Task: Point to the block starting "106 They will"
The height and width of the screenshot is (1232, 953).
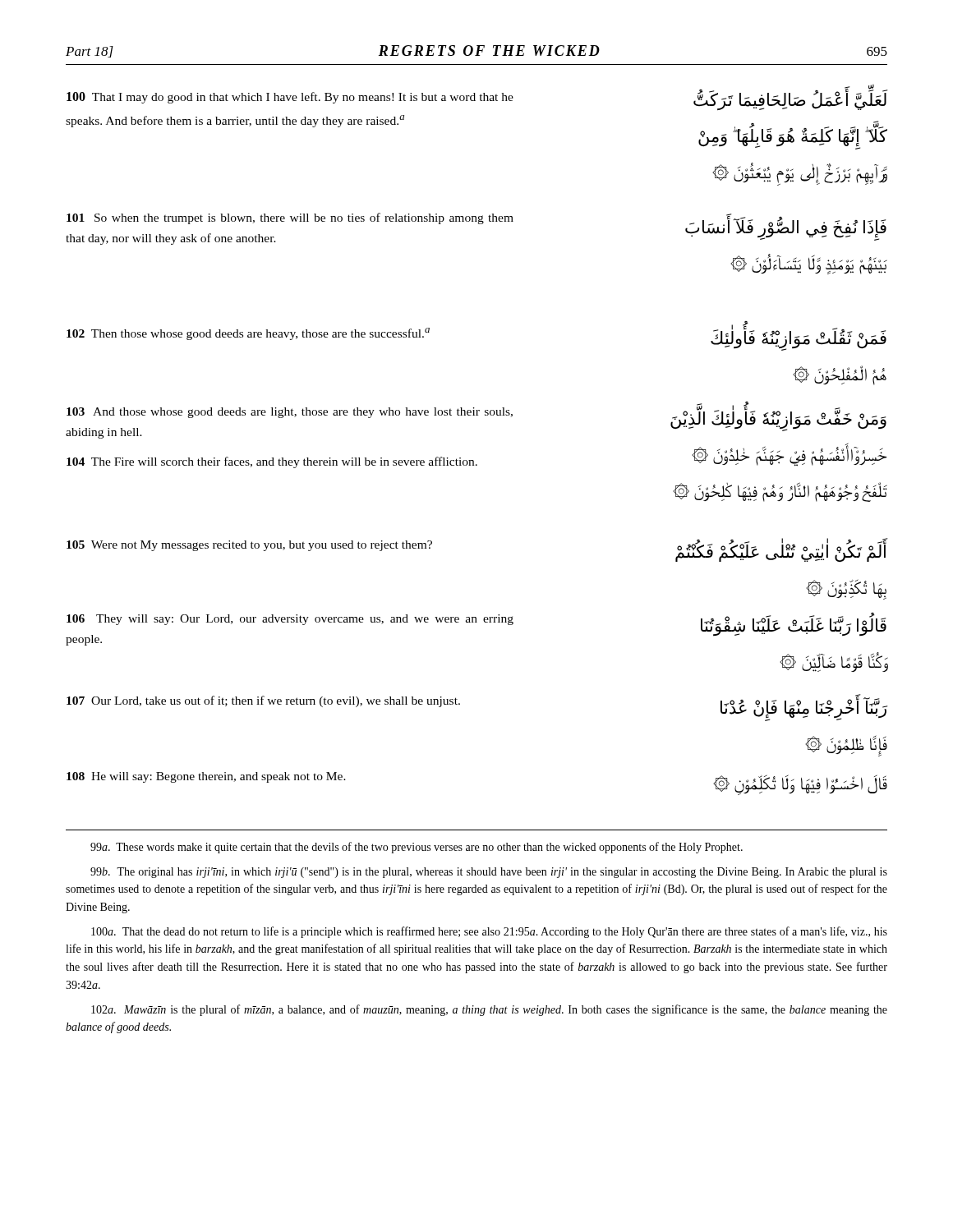Action: pyautogui.click(x=290, y=629)
